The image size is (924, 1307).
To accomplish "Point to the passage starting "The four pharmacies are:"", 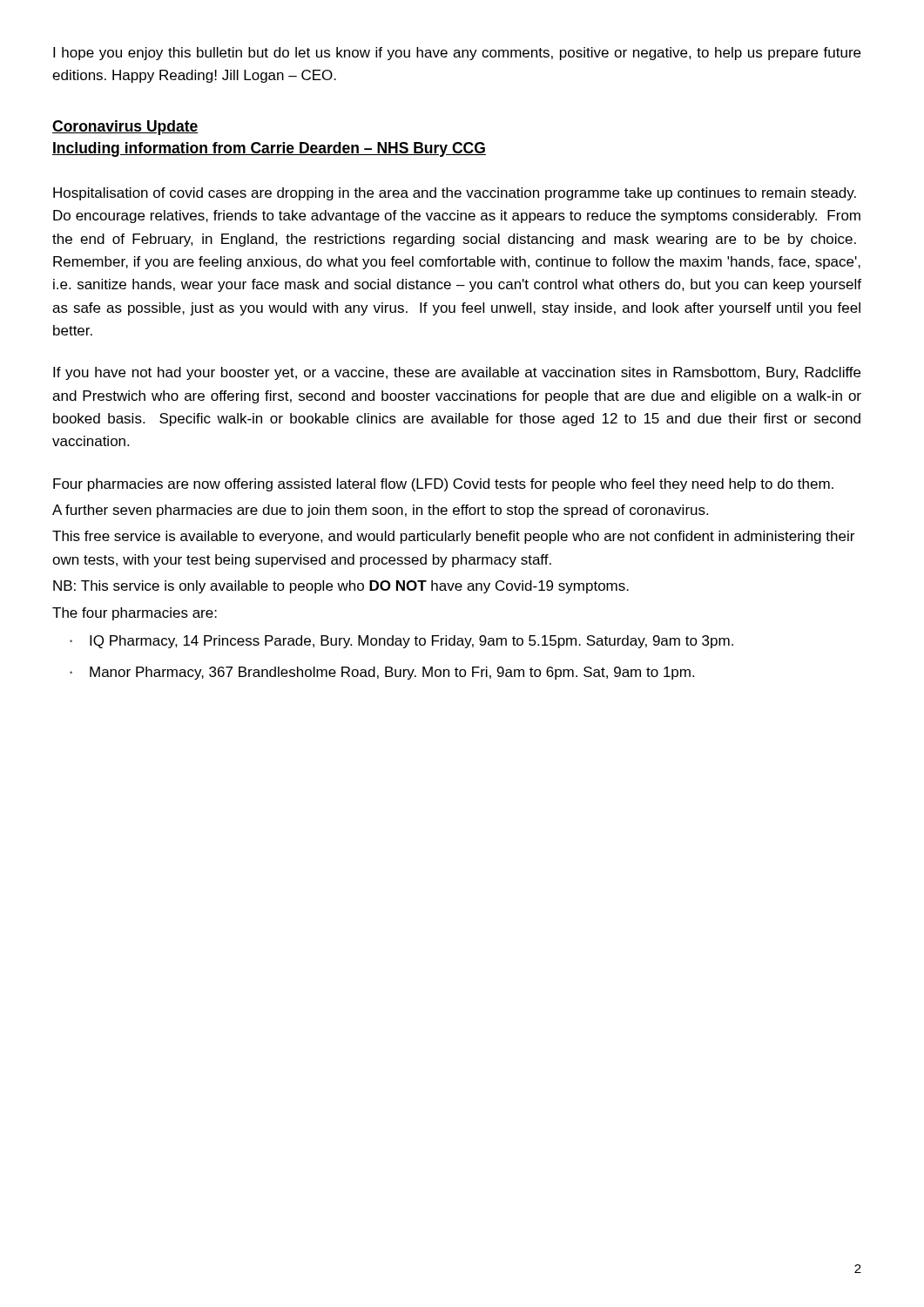I will point(135,613).
